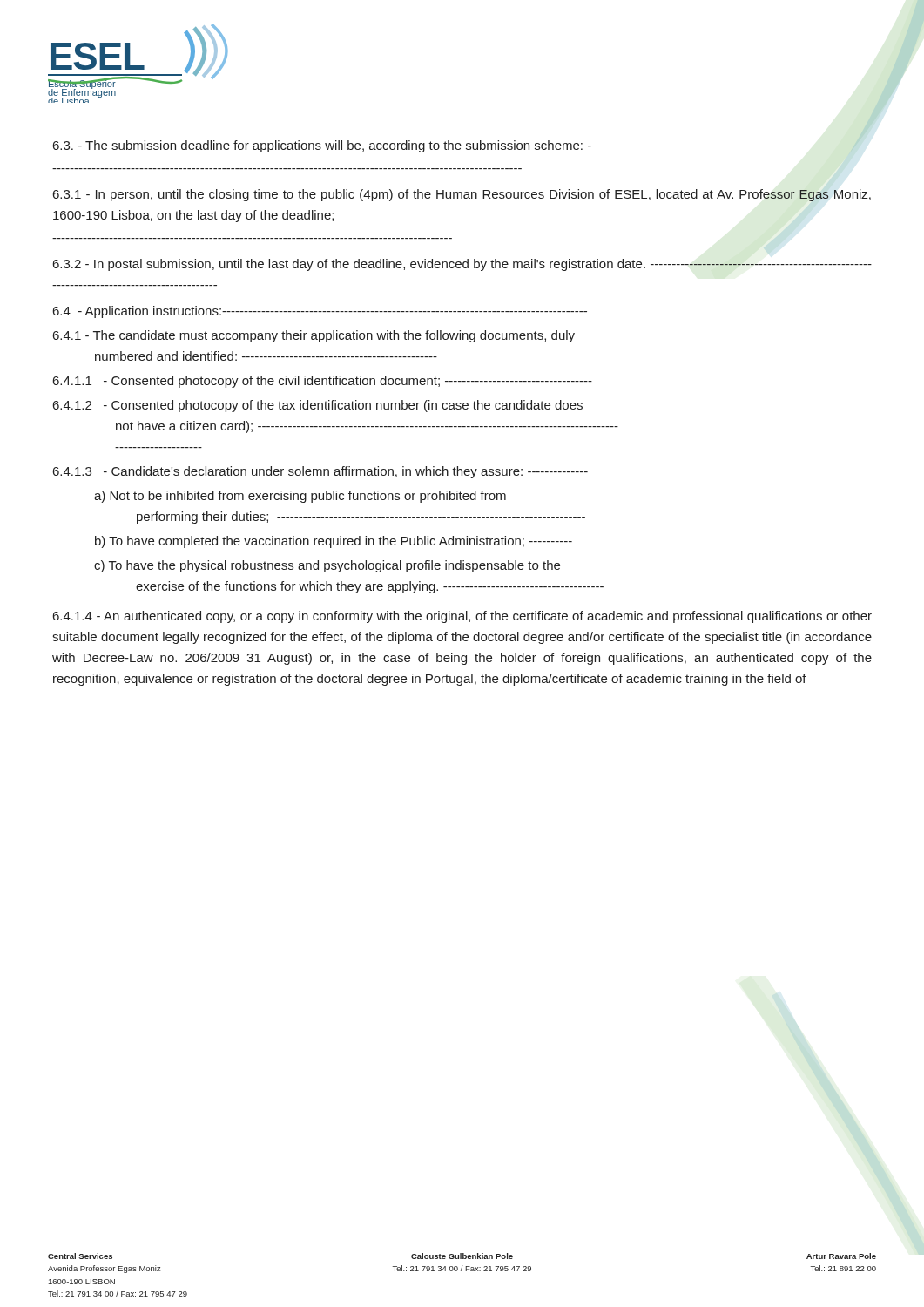Click on the text block containing "3. - The submission deadline for"
Viewport: 924px width, 1307px height.
(x=322, y=145)
